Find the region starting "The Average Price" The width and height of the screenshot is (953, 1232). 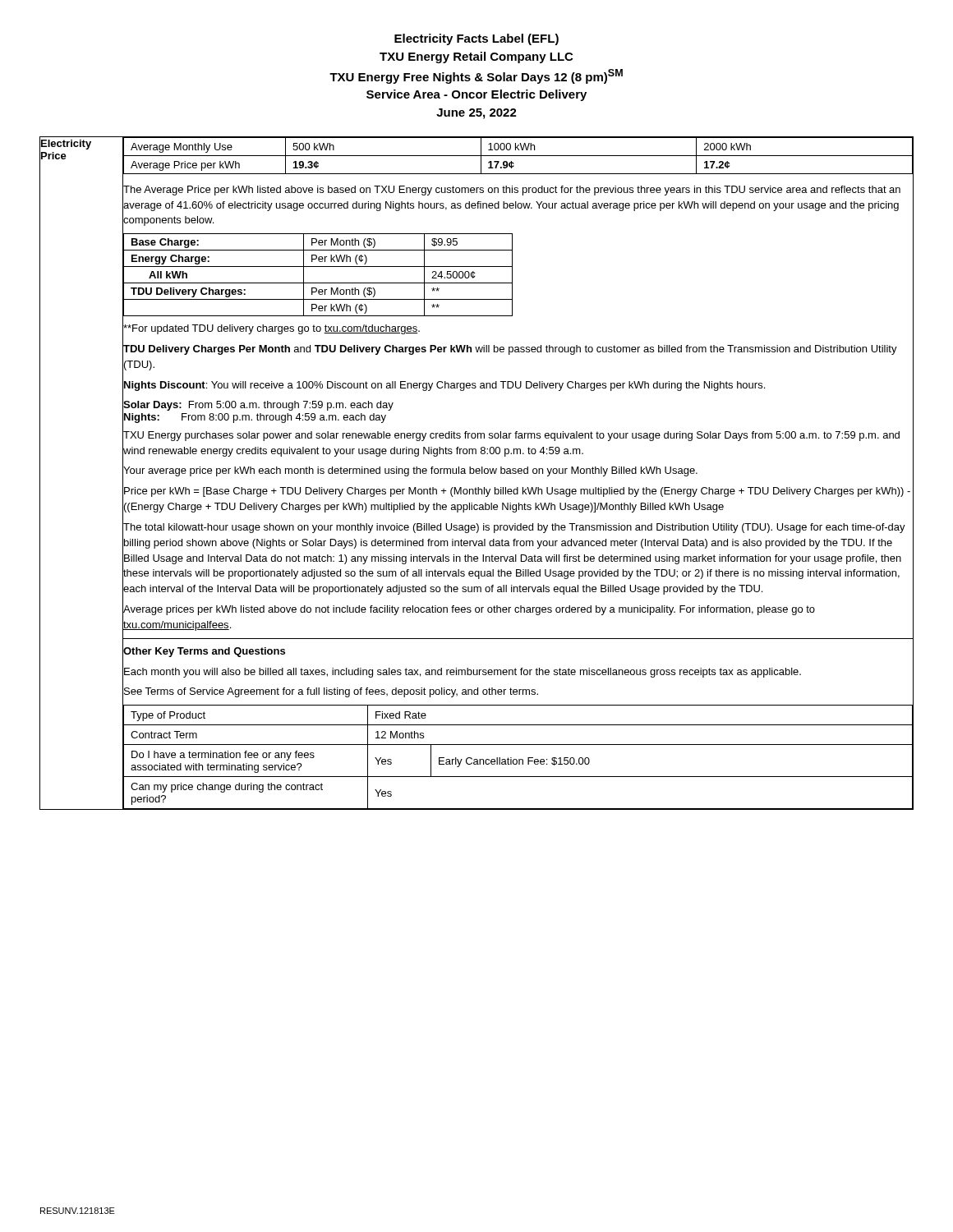point(512,205)
